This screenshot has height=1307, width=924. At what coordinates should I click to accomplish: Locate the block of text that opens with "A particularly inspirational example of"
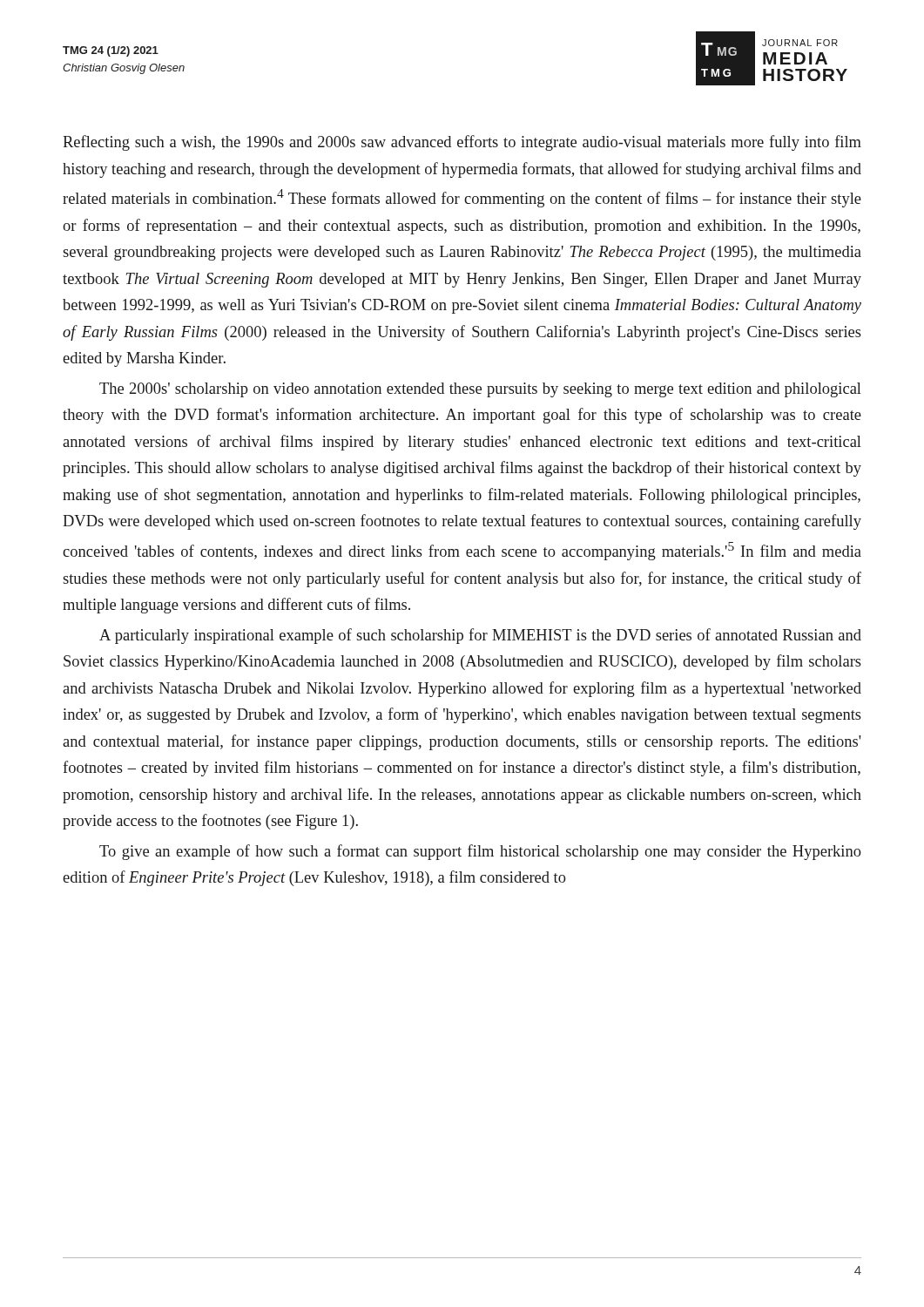462,728
